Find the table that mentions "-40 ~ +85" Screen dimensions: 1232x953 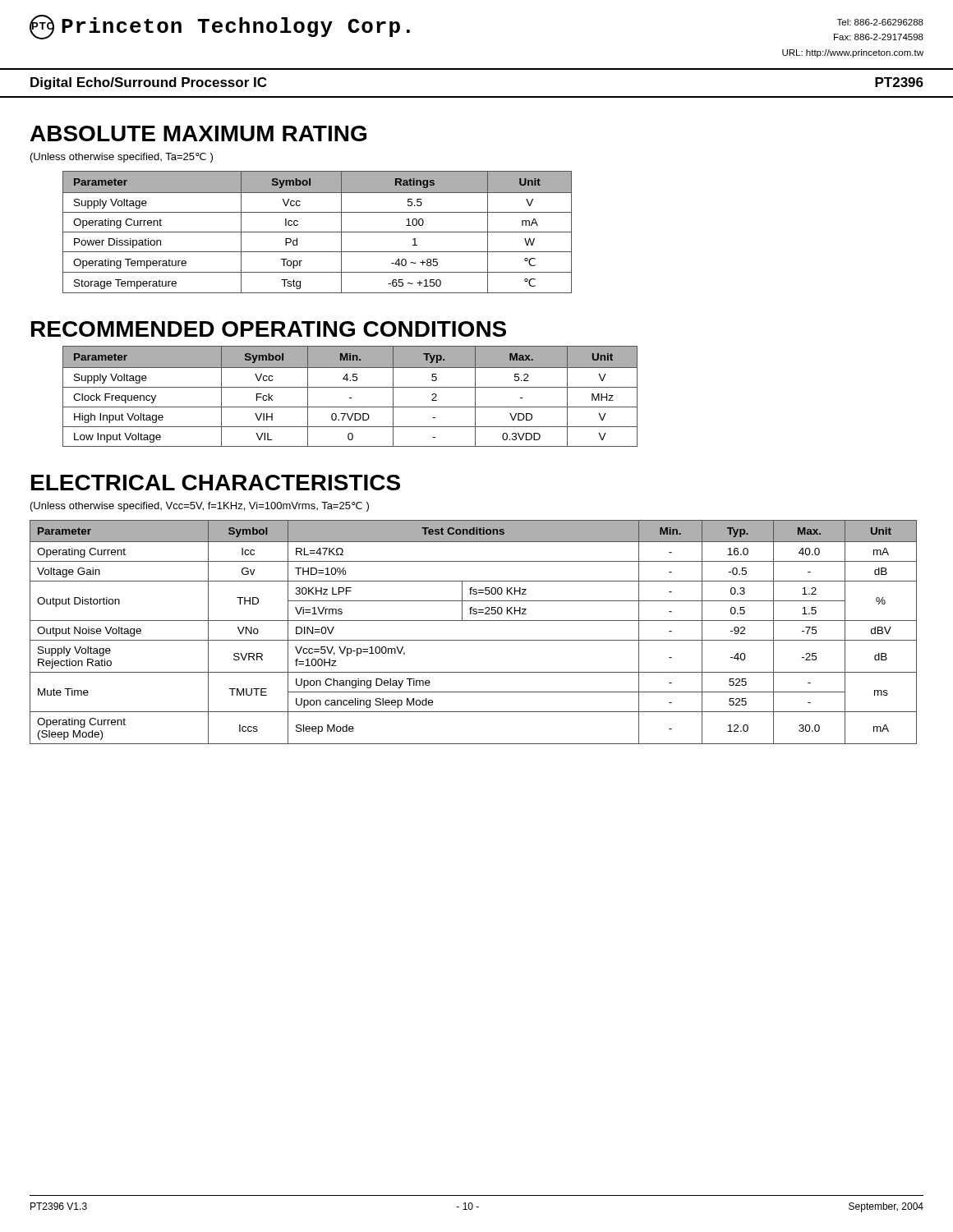pyautogui.click(x=476, y=232)
